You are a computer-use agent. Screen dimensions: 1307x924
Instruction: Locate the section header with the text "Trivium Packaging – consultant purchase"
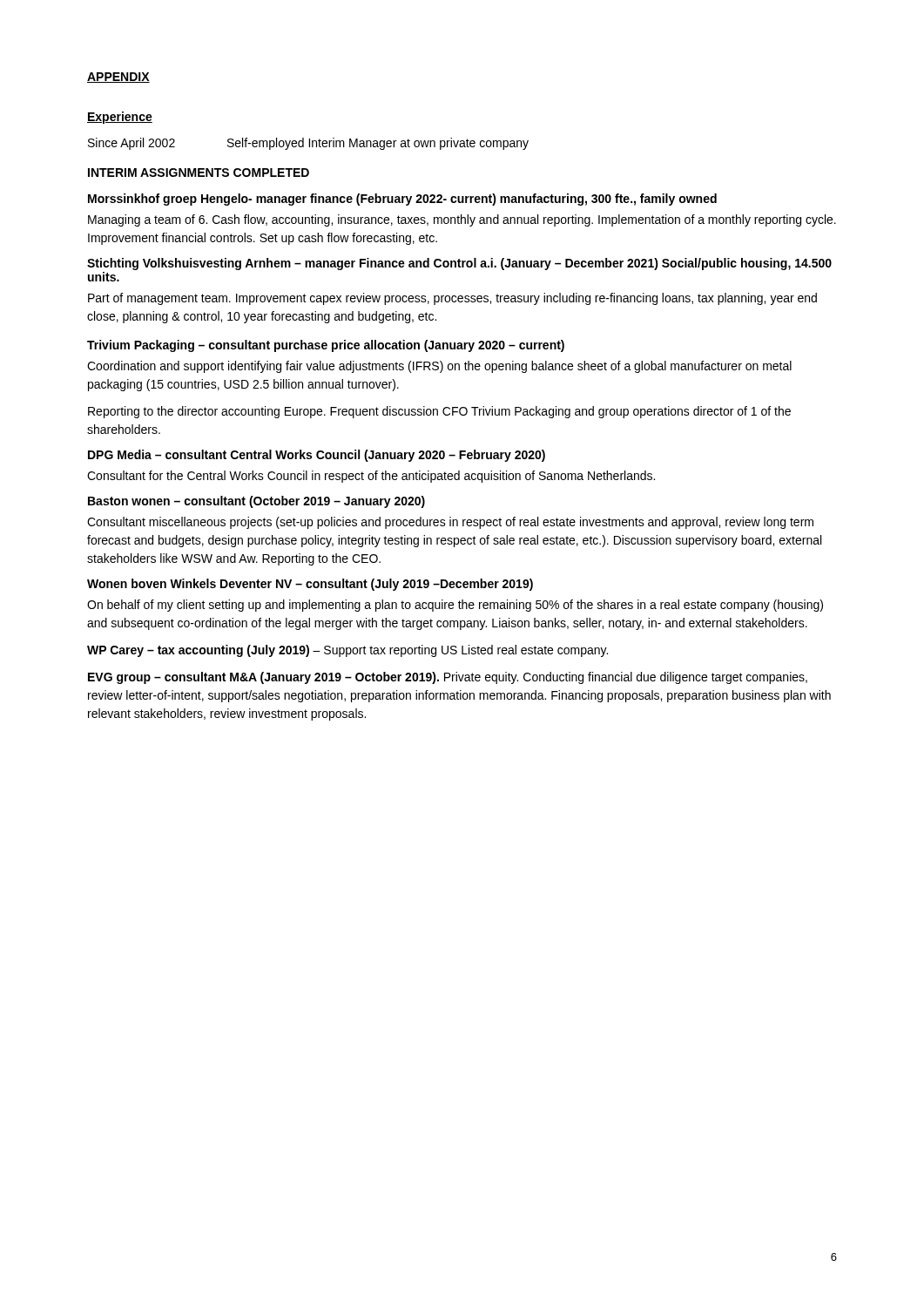326,345
